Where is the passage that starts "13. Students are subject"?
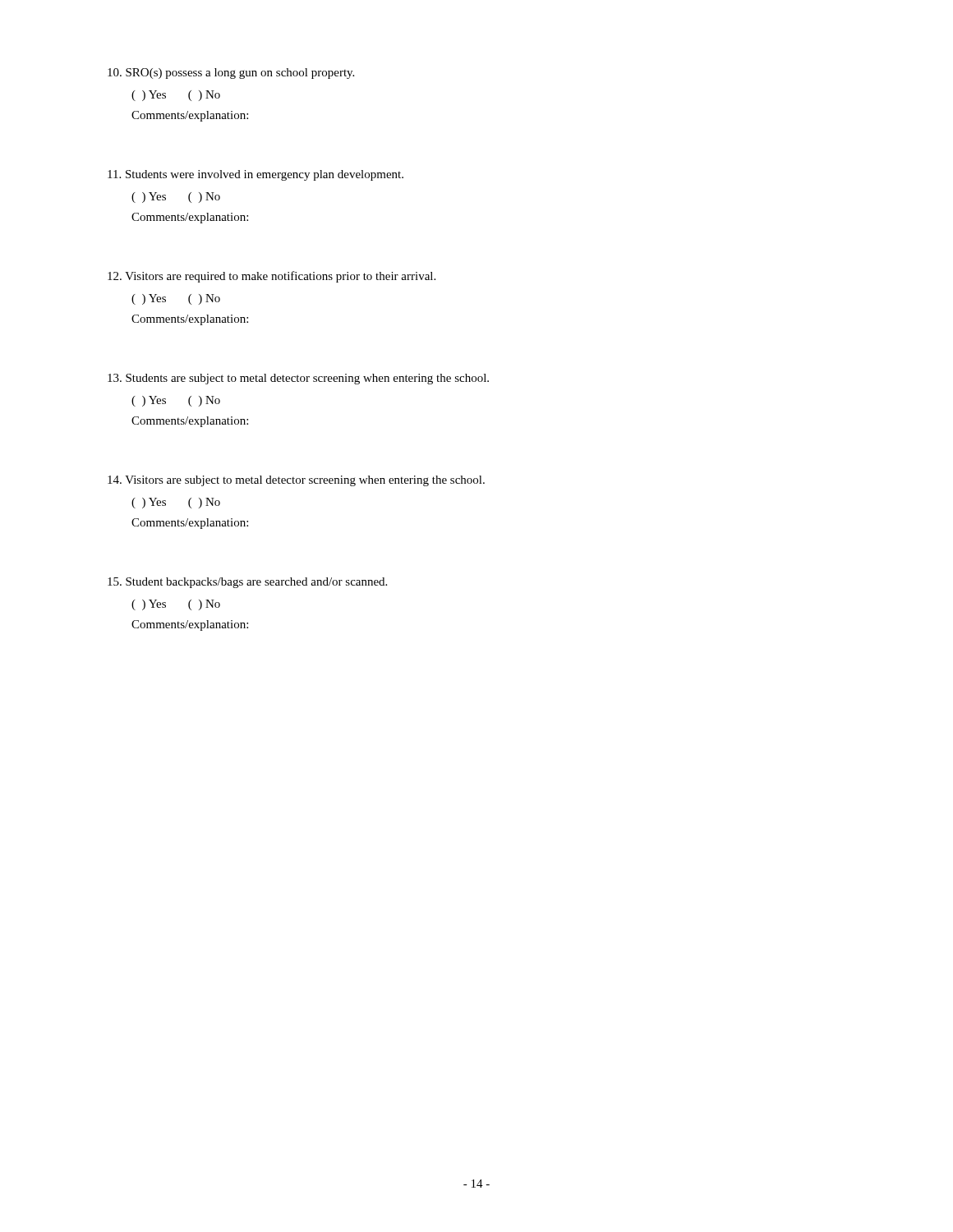The image size is (953, 1232). coord(298,379)
